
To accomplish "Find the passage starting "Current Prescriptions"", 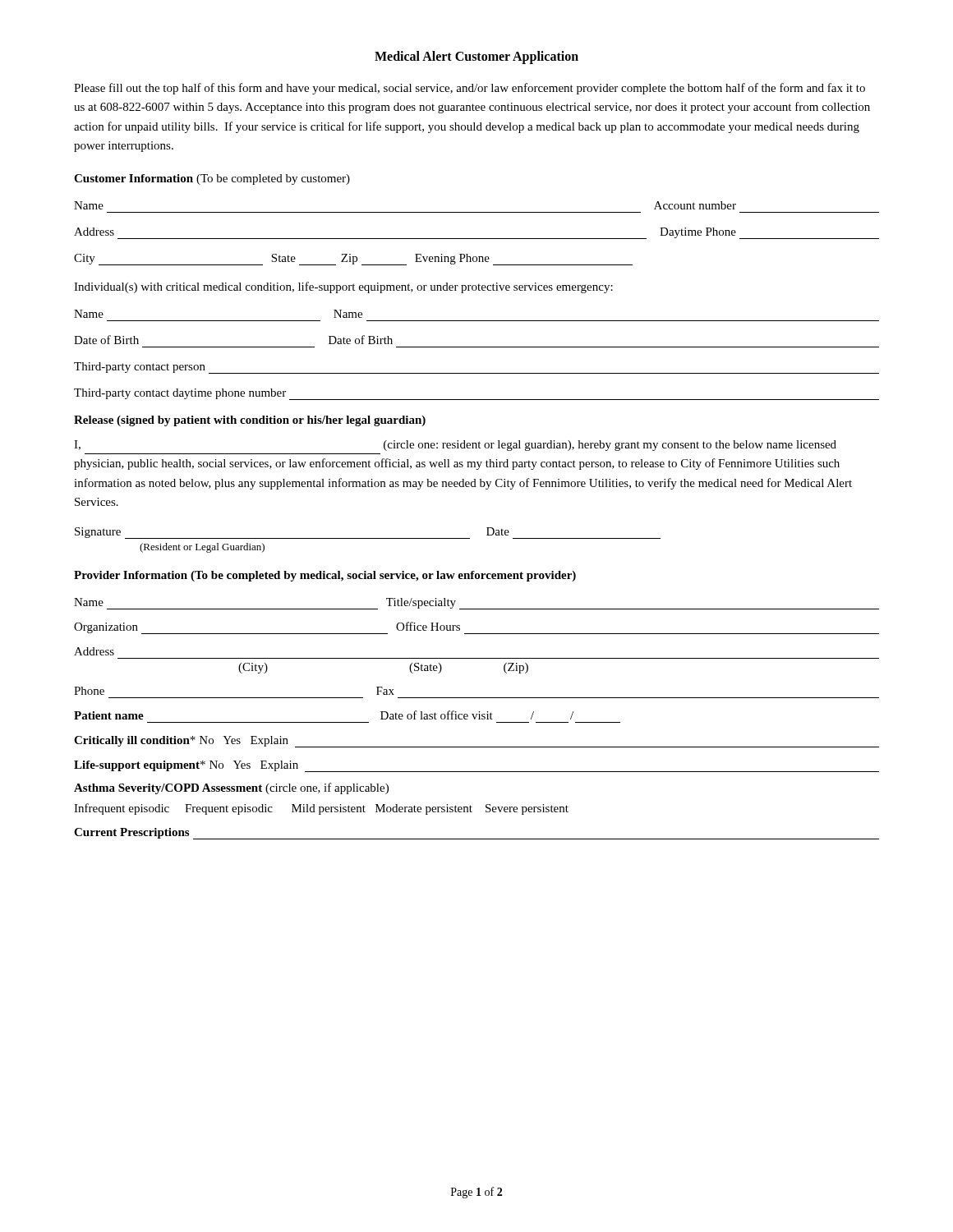I will 476,832.
